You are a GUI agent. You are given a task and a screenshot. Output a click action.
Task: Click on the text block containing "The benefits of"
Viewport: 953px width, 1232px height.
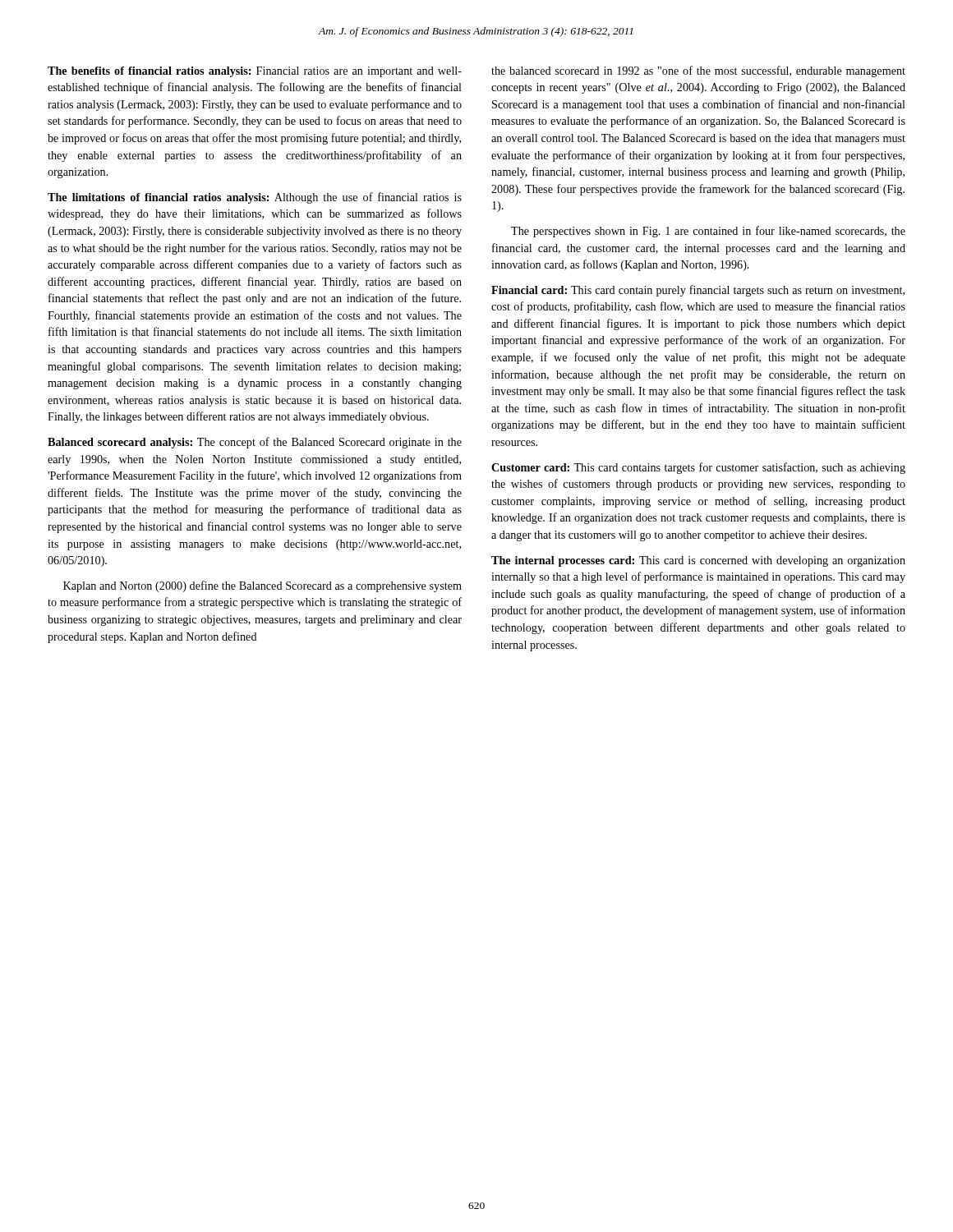(x=255, y=121)
